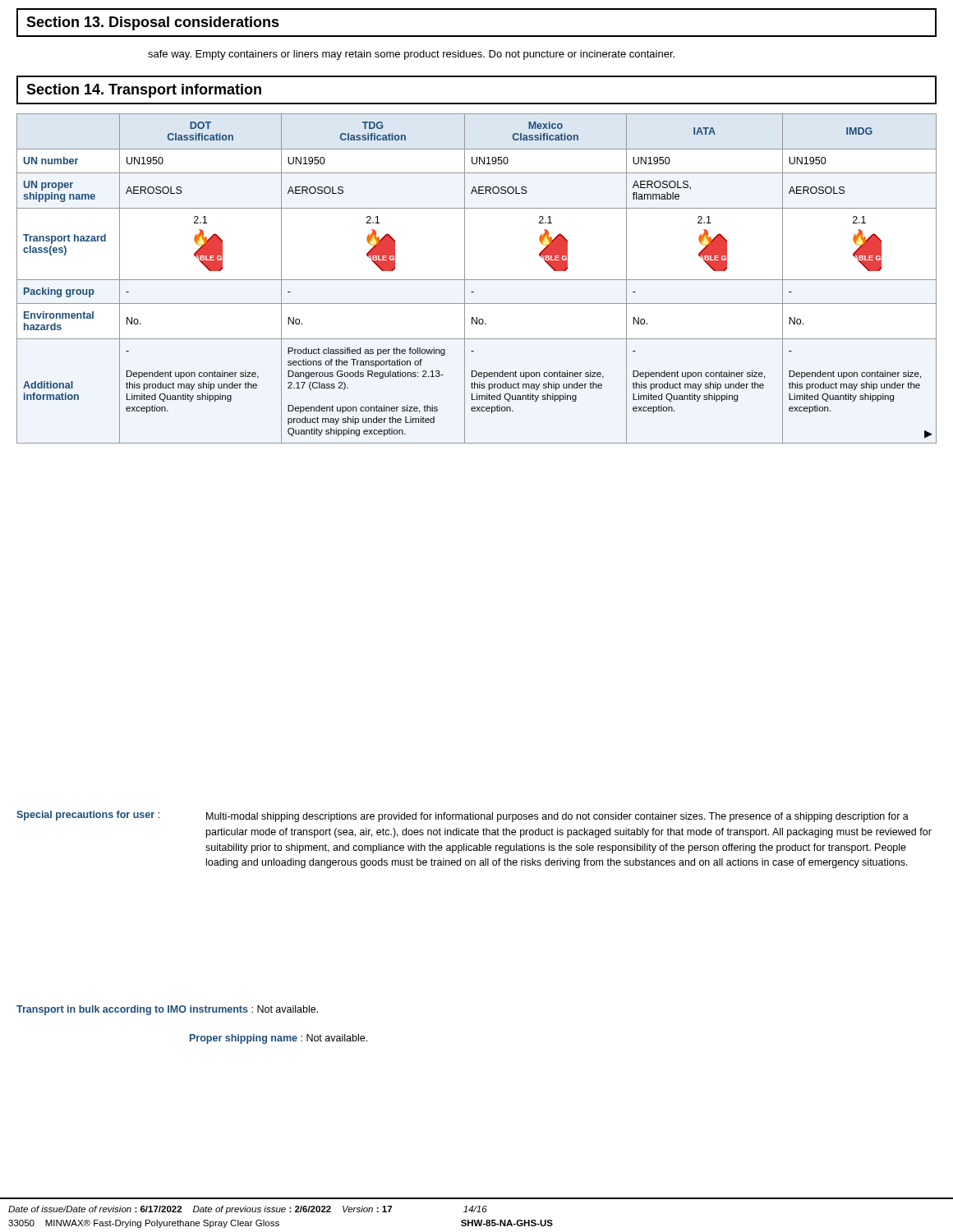Find a table
This screenshot has width=953, height=1232.
click(476, 278)
